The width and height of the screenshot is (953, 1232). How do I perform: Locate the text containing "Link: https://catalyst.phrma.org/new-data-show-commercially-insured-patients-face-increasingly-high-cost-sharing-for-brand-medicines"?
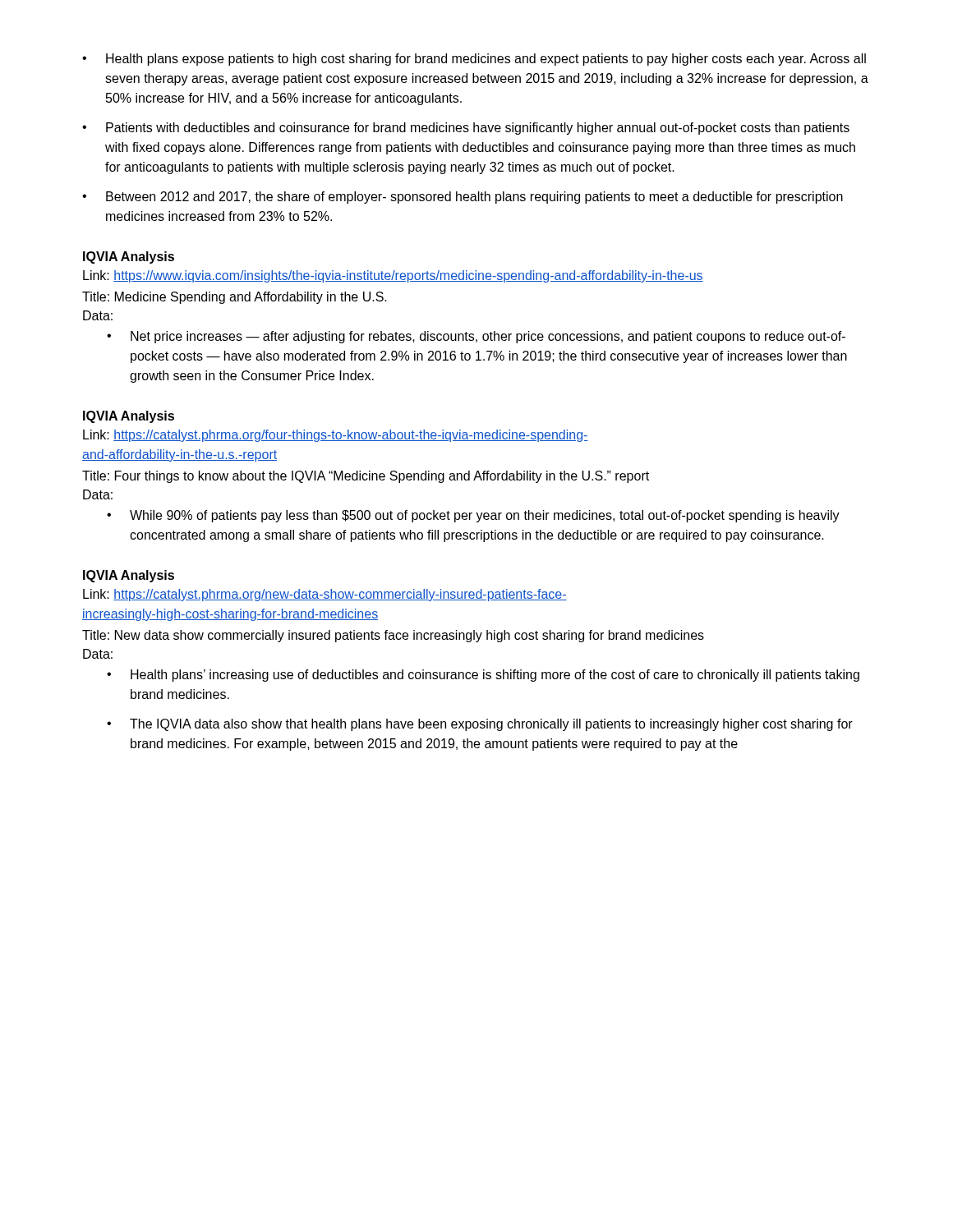pyautogui.click(x=324, y=604)
